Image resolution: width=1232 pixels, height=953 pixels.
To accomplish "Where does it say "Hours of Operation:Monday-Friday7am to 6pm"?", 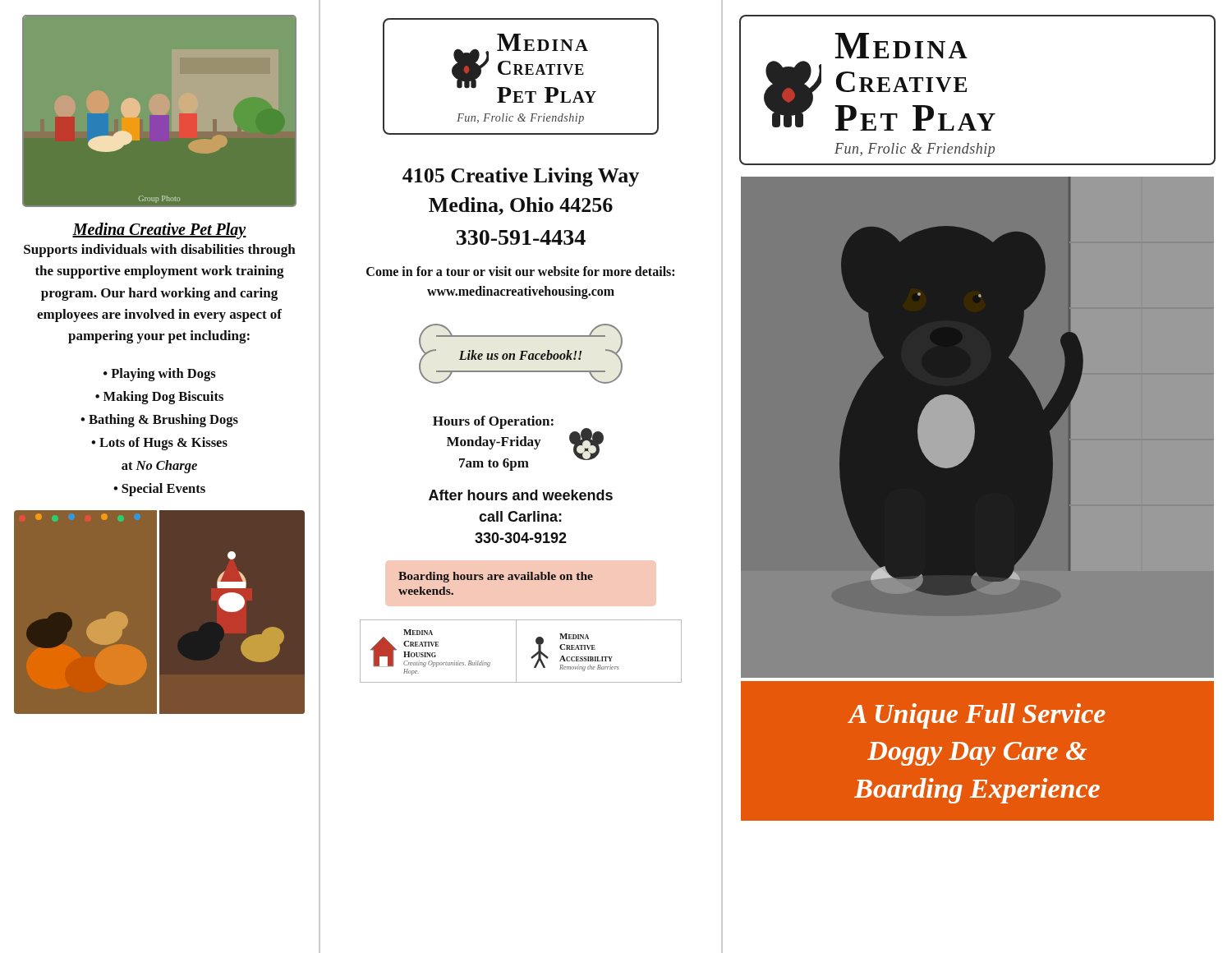I will click(521, 442).
